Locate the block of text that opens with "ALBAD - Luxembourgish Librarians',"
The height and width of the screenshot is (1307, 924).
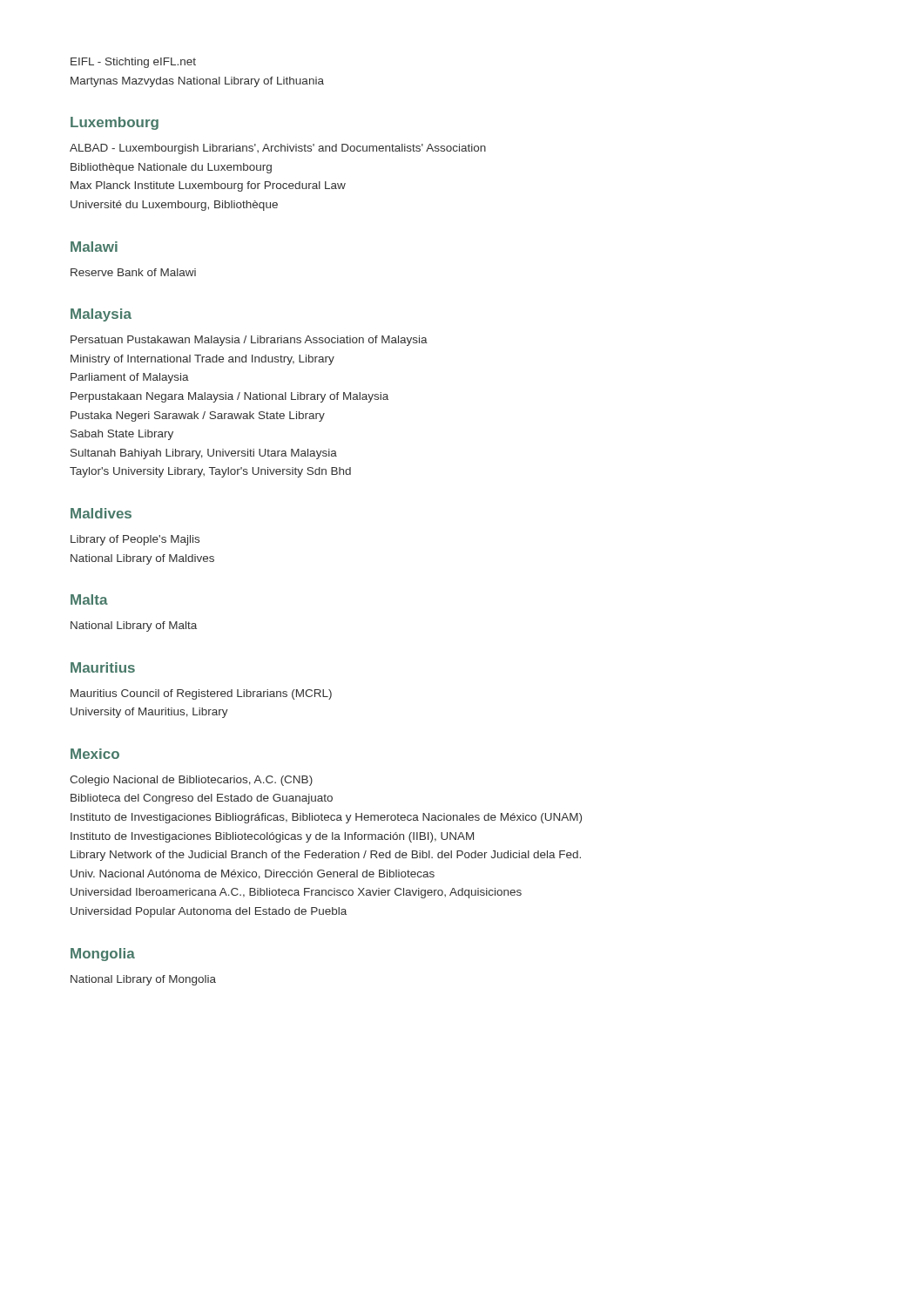[278, 176]
